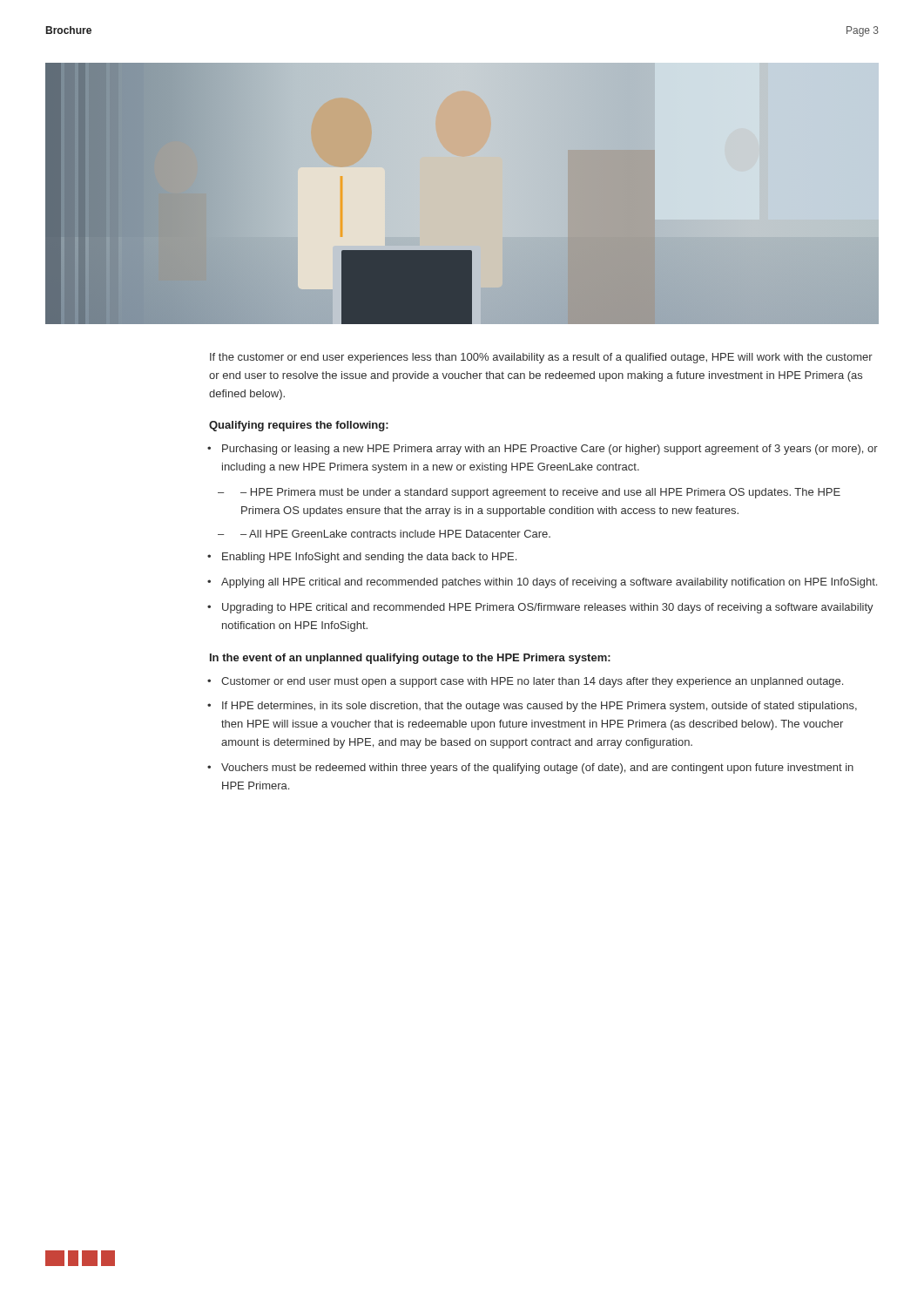Viewport: 924px width, 1307px height.
Task: Select the region starting "If HPE determines, in its sole"
Action: pyautogui.click(x=539, y=724)
